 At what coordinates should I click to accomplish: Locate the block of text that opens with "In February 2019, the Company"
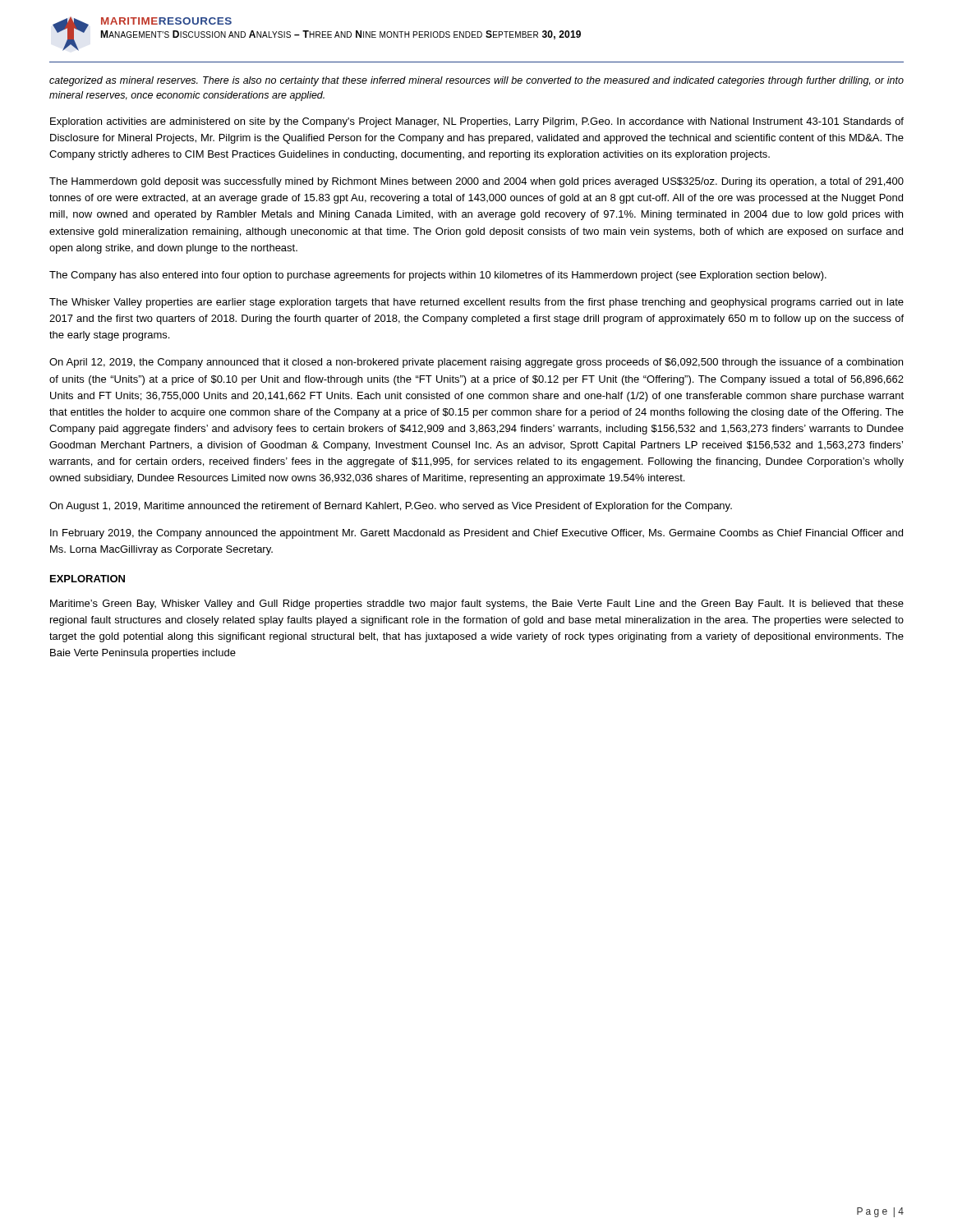tap(476, 541)
